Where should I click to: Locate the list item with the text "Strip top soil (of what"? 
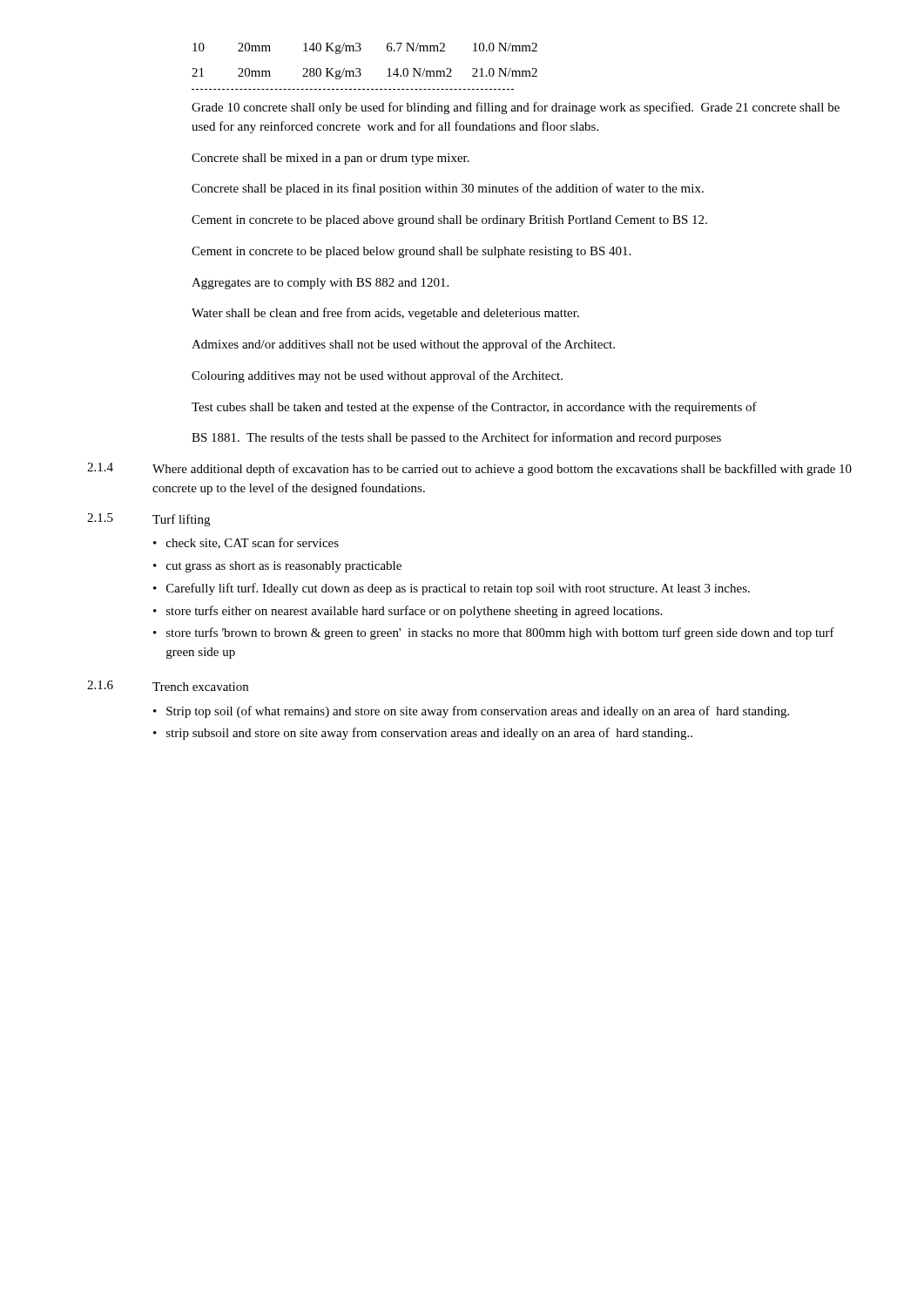click(x=510, y=711)
